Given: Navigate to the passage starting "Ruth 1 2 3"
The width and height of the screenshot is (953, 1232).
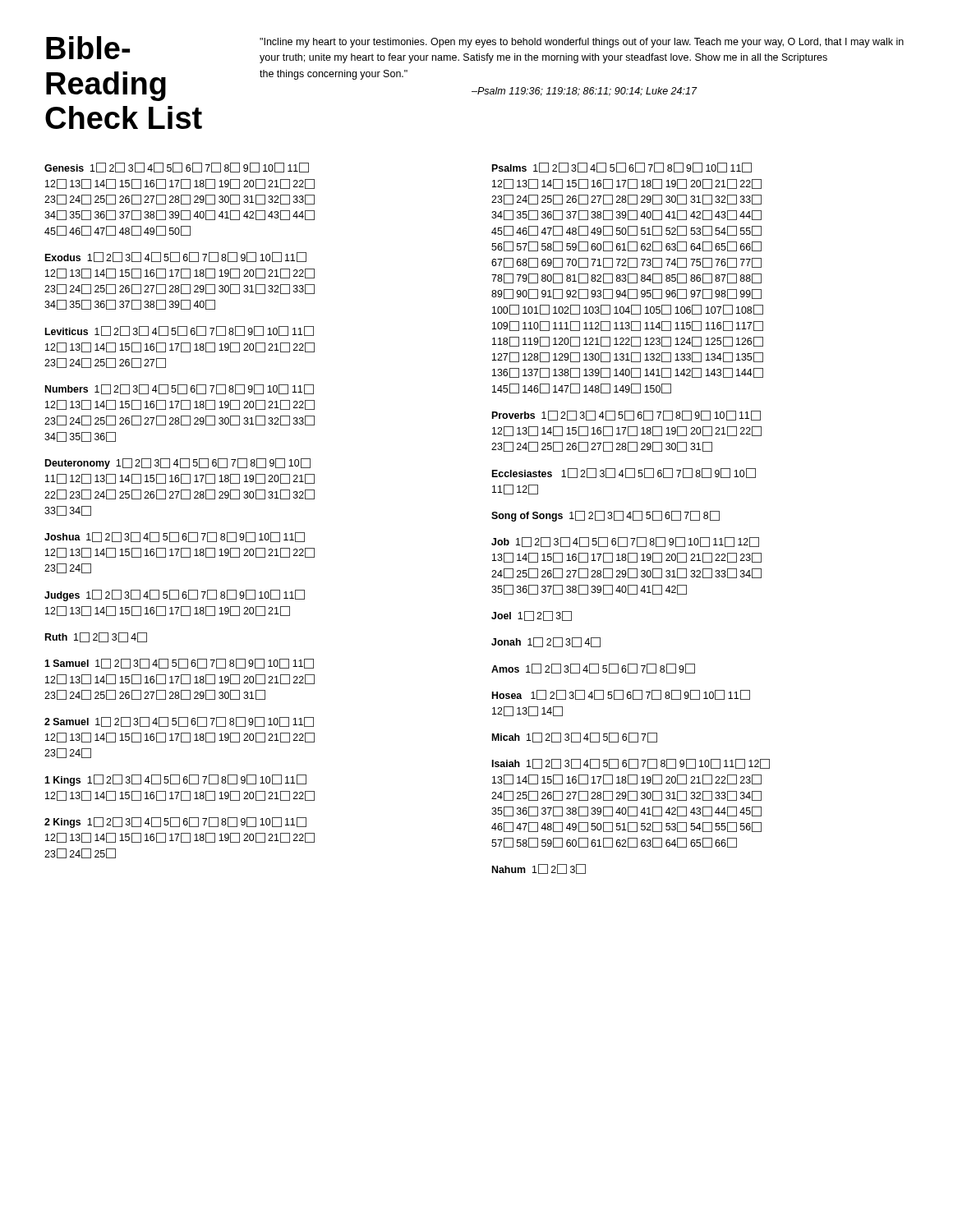Looking at the screenshot, I should [x=96, y=637].
